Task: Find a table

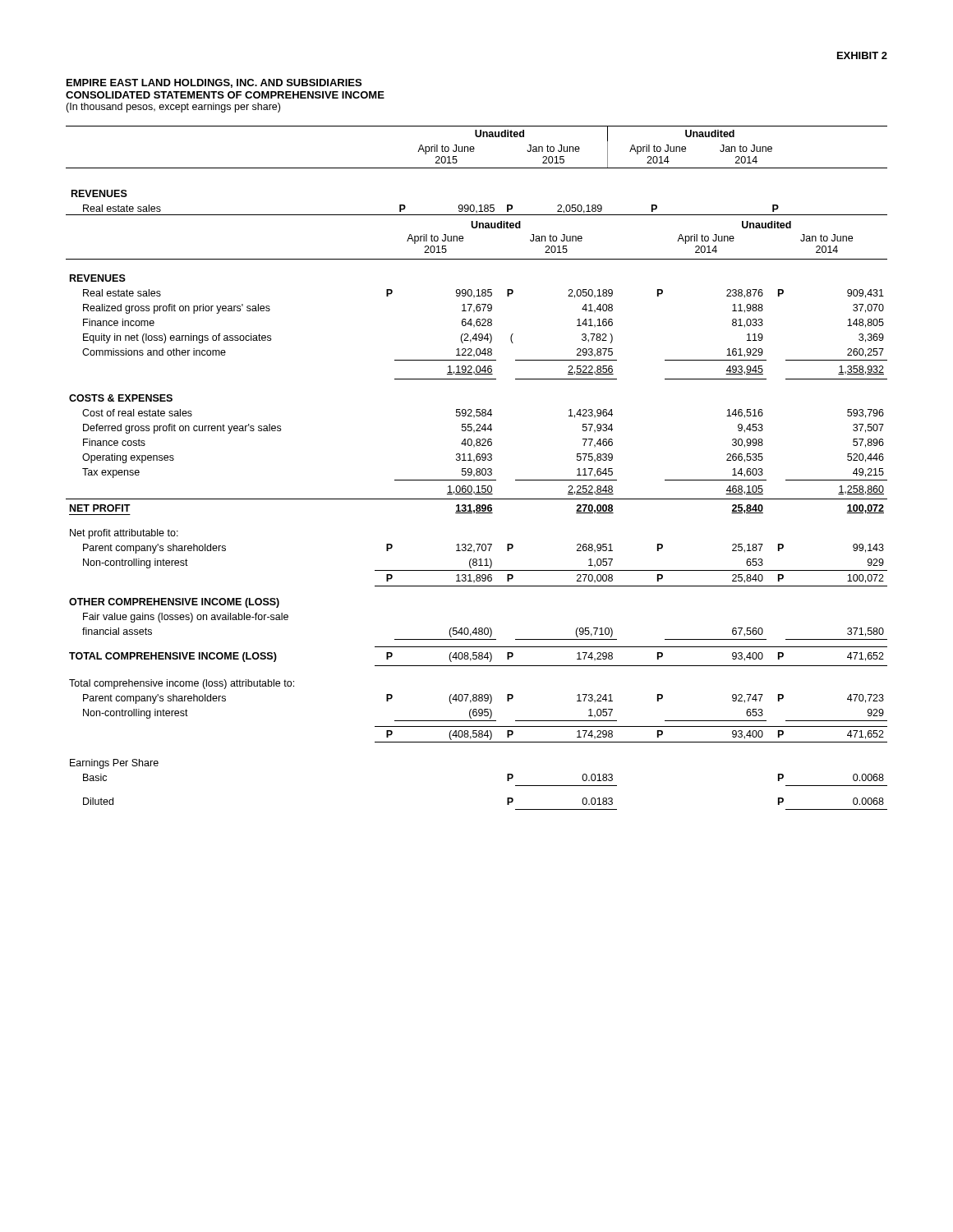Action: pos(476,468)
